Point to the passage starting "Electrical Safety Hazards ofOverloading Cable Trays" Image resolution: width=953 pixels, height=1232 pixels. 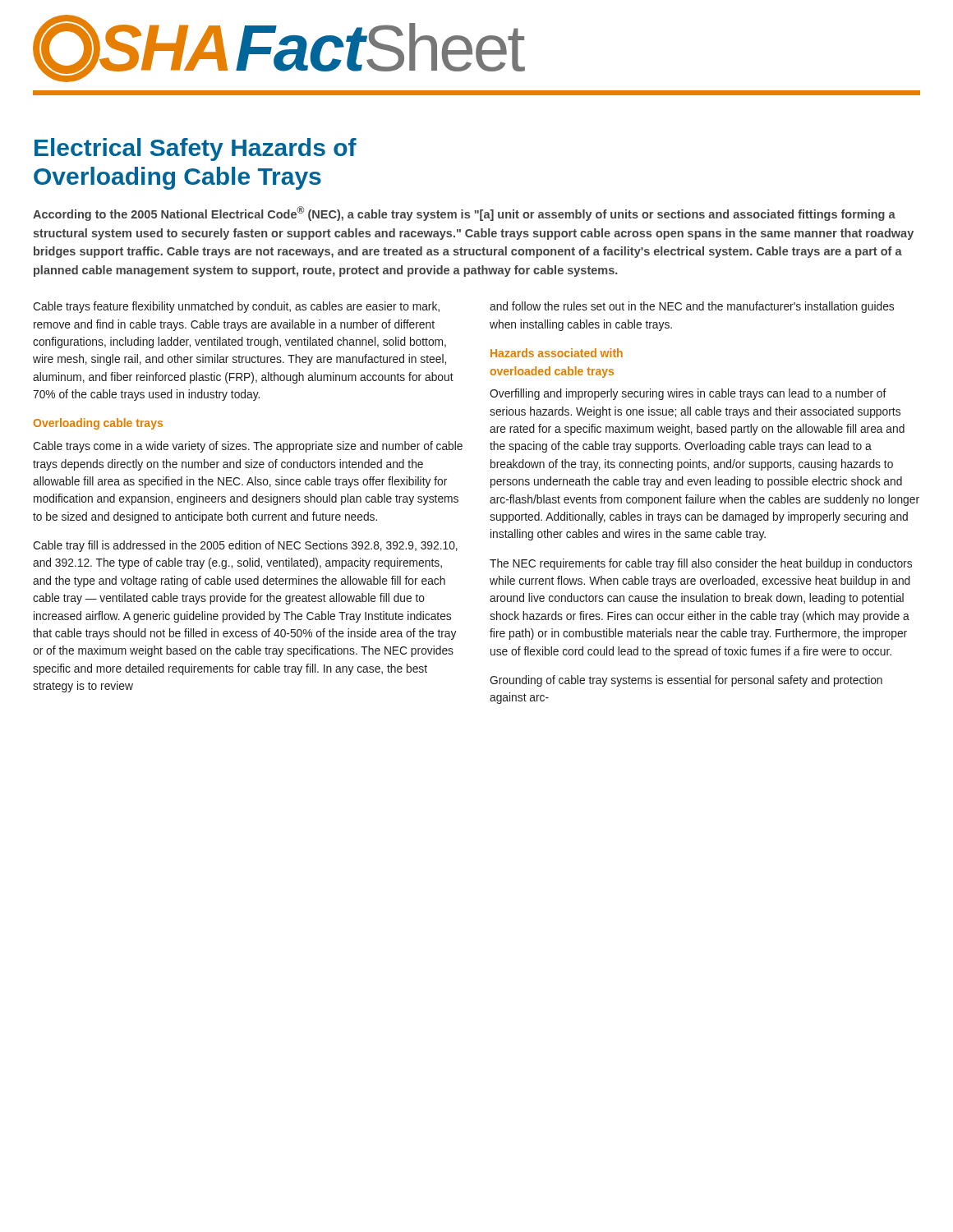pos(195,162)
